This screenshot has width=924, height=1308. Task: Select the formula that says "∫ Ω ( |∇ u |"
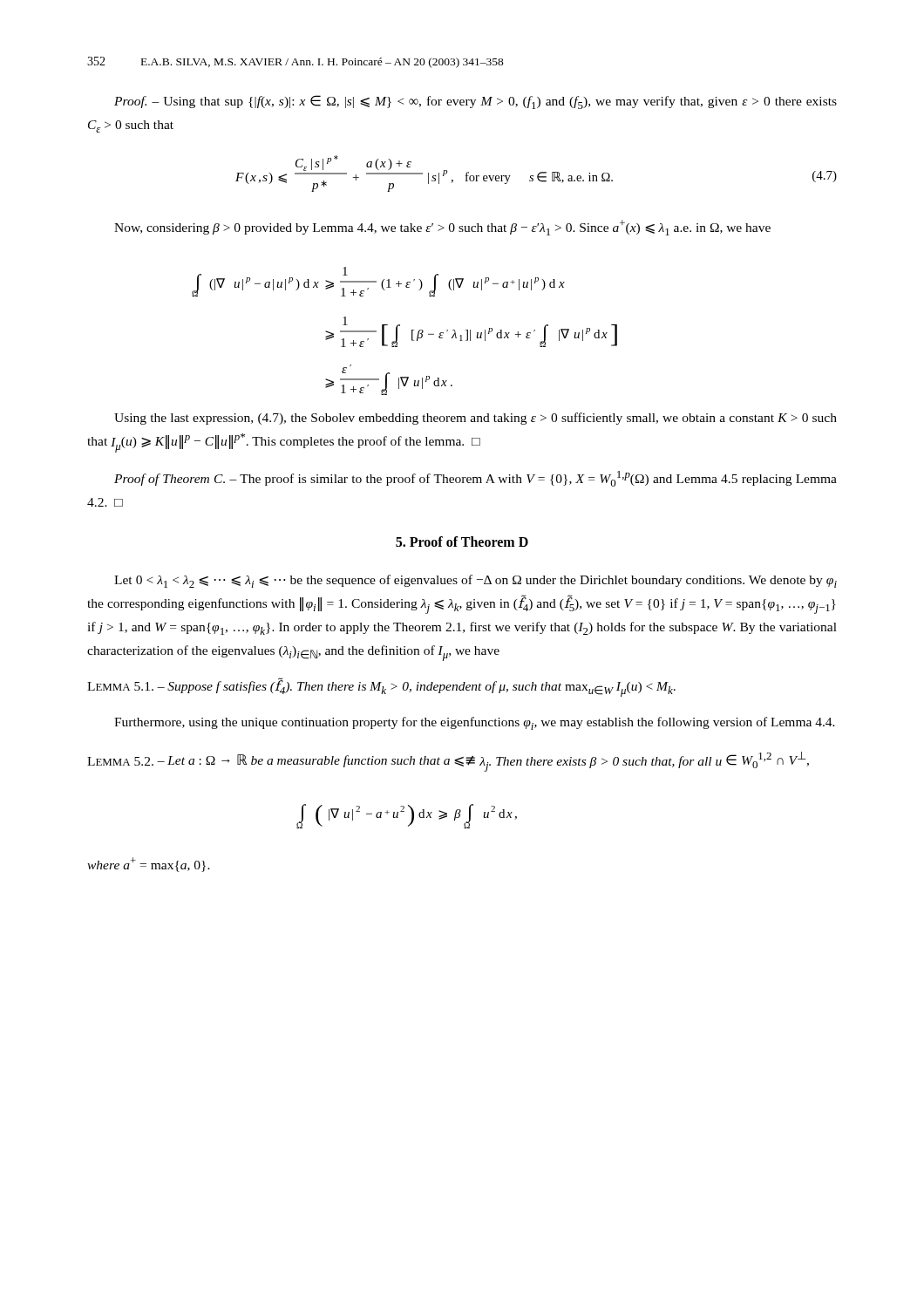462,811
